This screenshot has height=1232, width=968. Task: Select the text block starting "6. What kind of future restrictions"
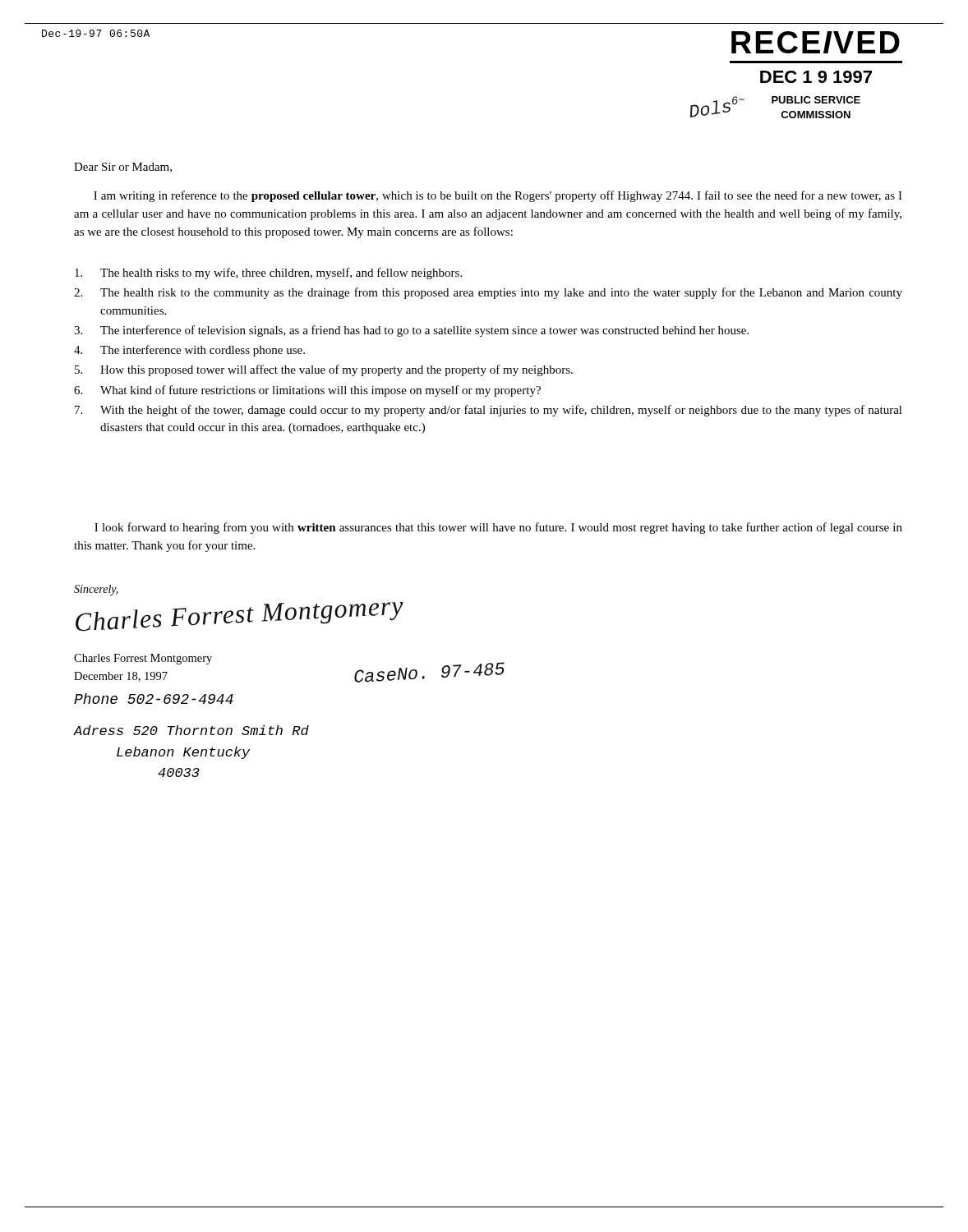pyautogui.click(x=488, y=391)
